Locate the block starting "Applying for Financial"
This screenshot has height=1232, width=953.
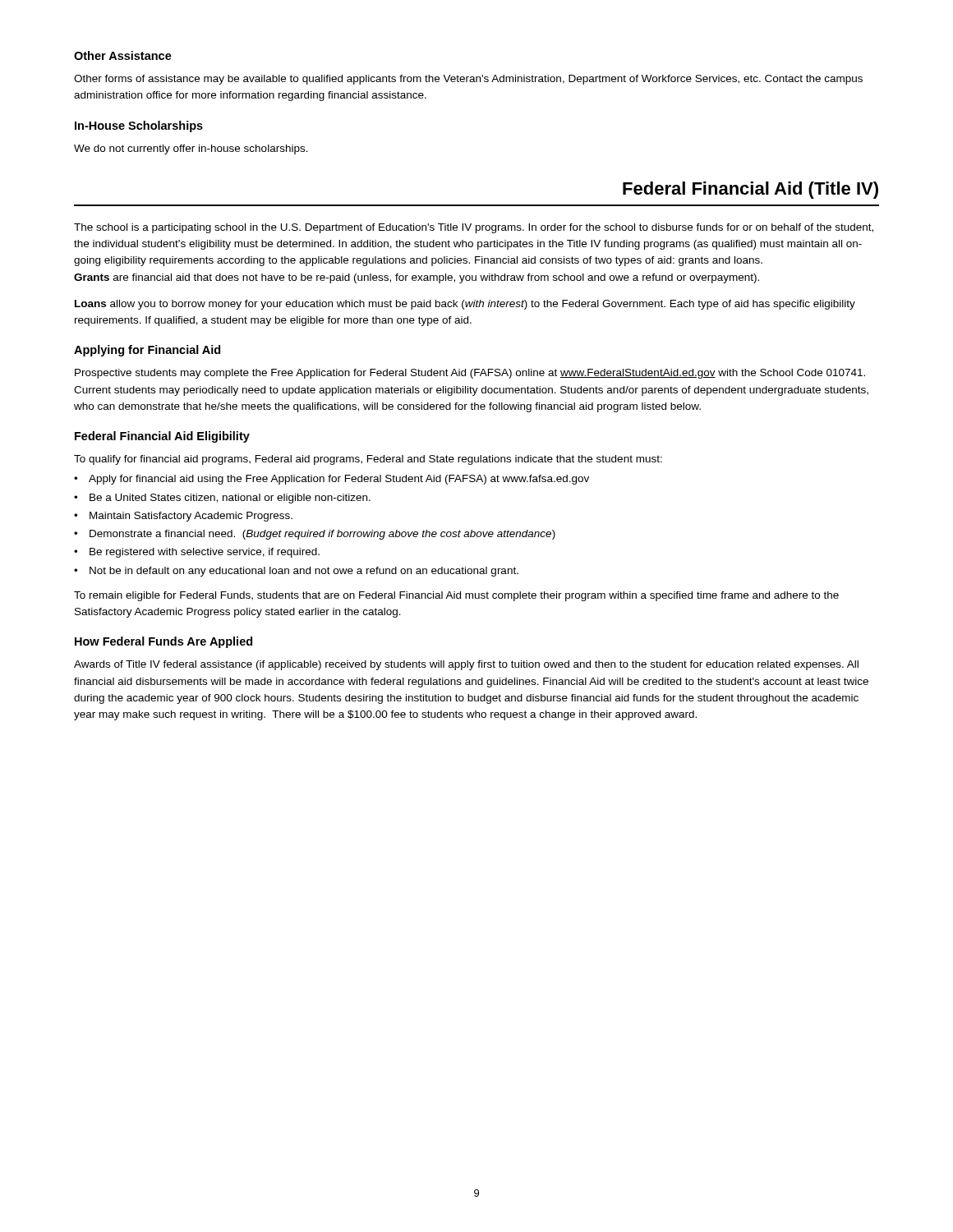(148, 350)
